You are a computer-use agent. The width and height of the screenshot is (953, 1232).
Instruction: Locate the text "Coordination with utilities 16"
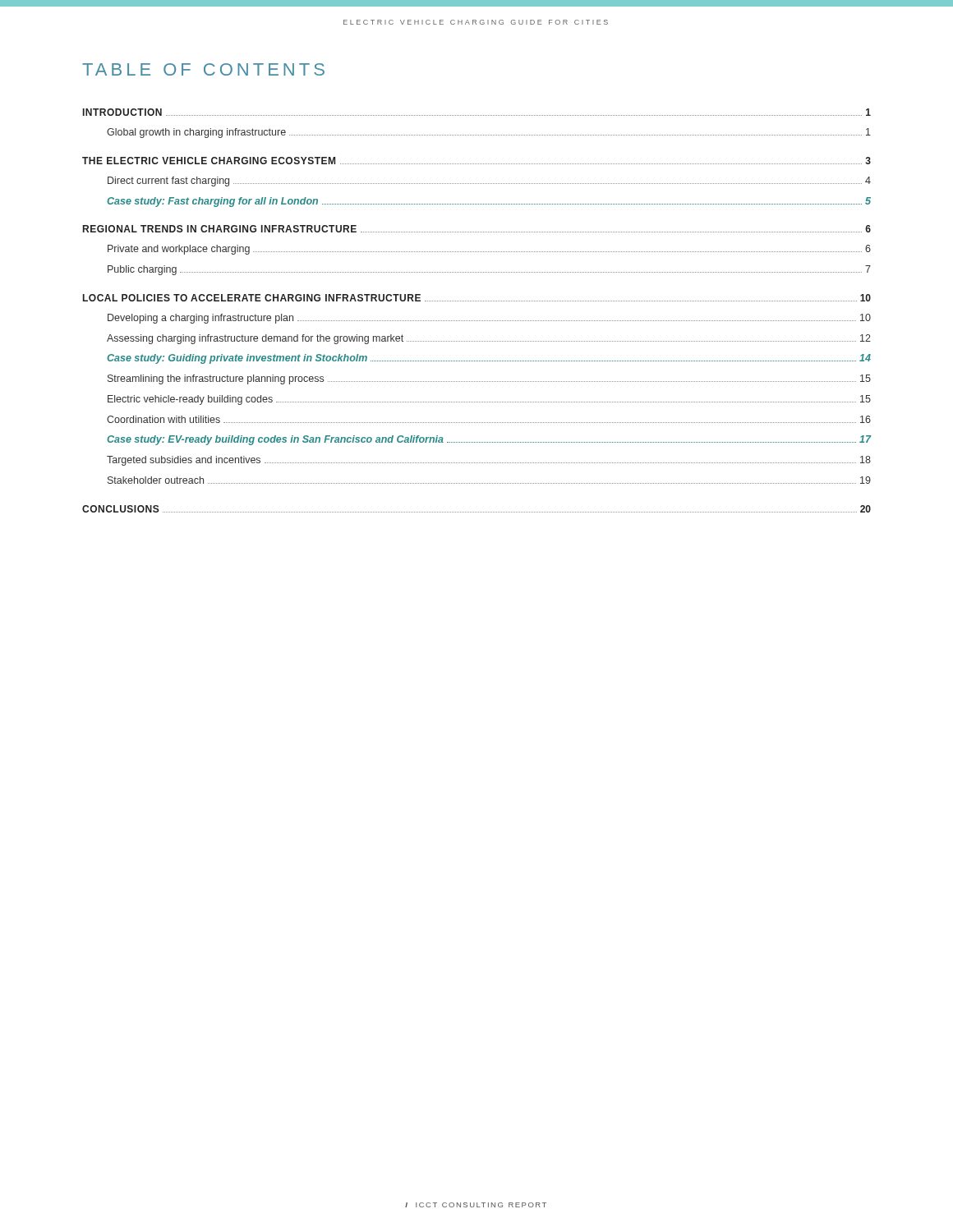[476, 420]
